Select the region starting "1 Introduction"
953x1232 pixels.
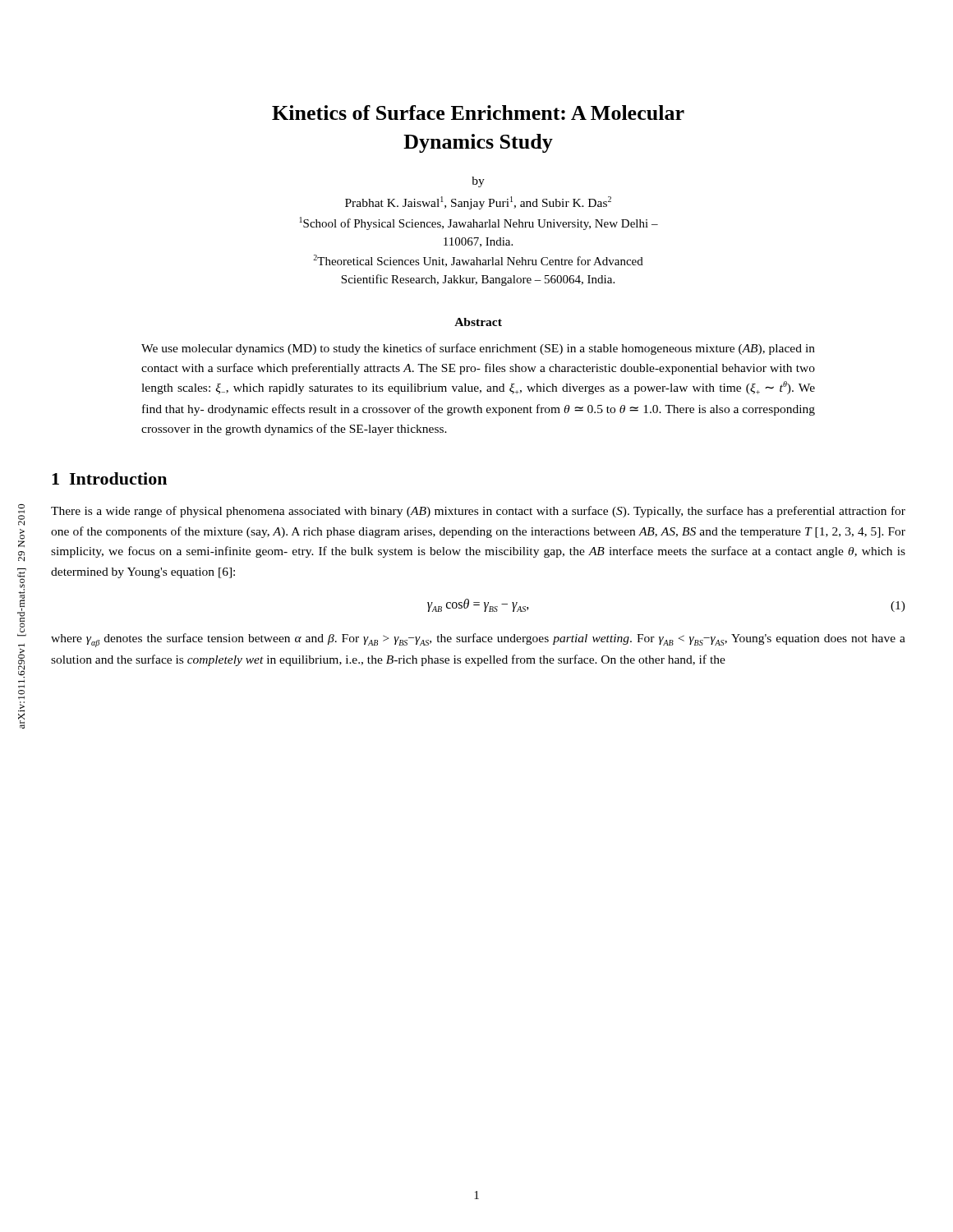coord(109,478)
